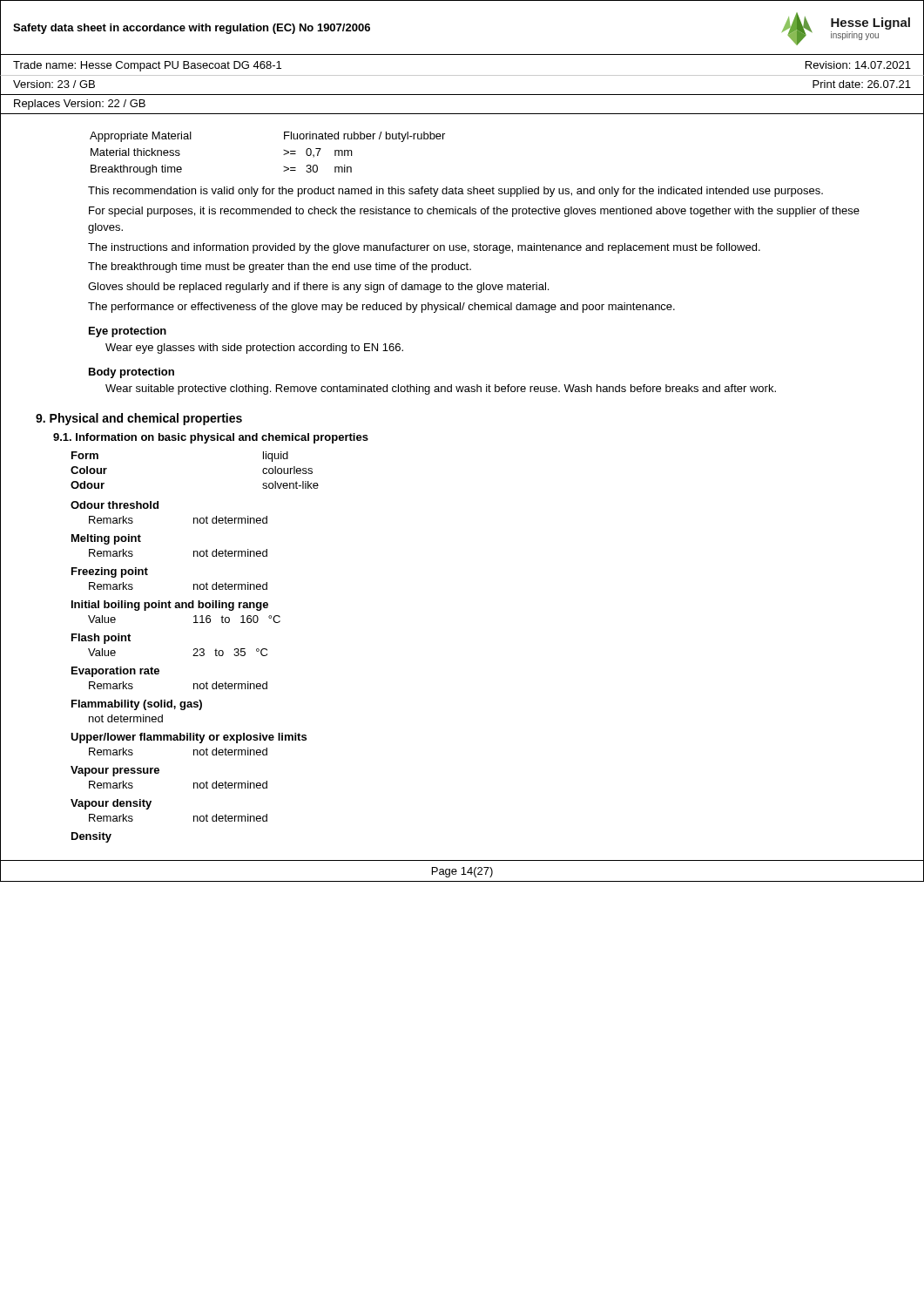This screenshot has height=1307, width=924.
Task: Point to the block starting "Eye protection"
Action: point(127,331)
